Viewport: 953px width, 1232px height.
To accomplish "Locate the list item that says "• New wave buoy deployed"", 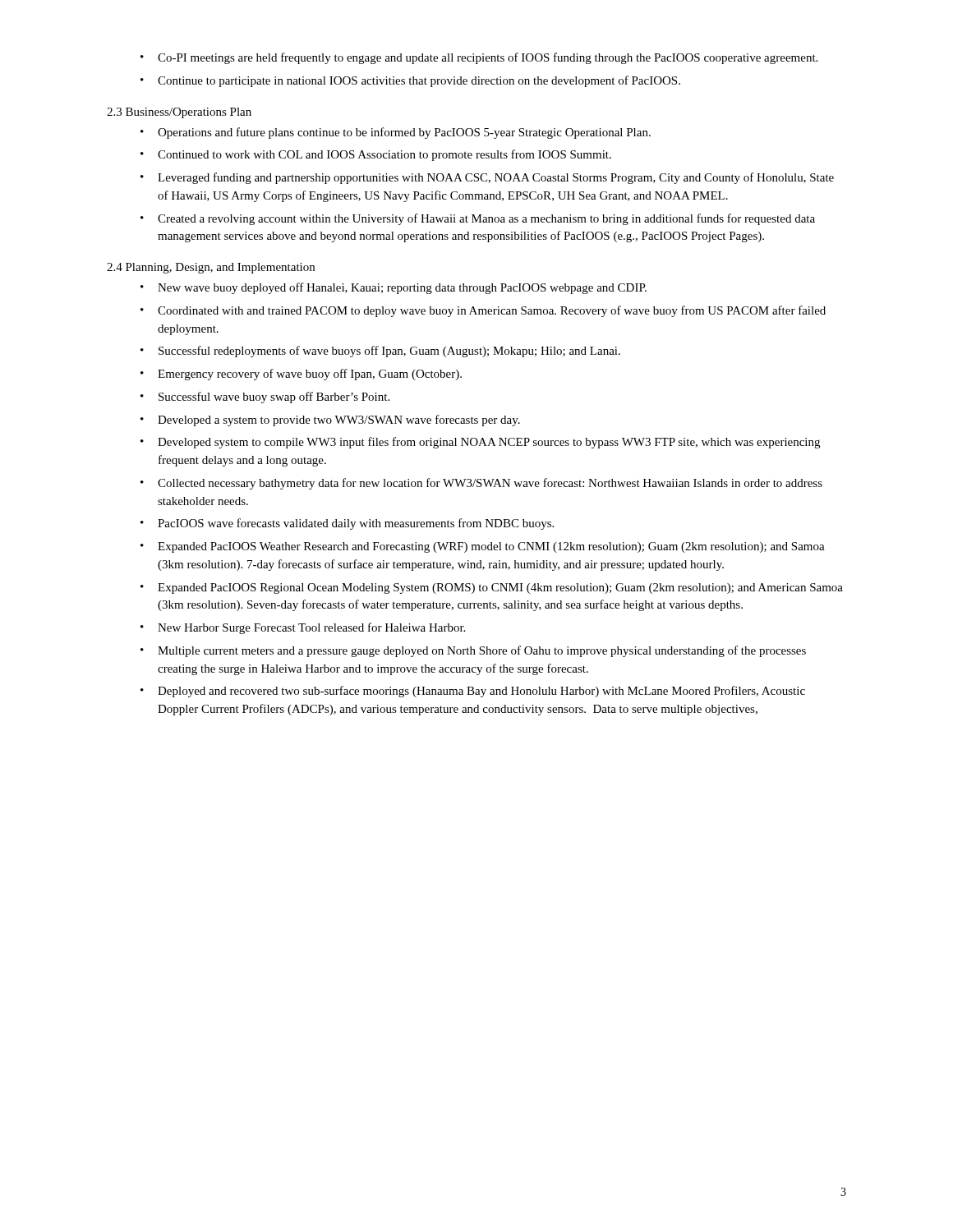I will 493,288.
